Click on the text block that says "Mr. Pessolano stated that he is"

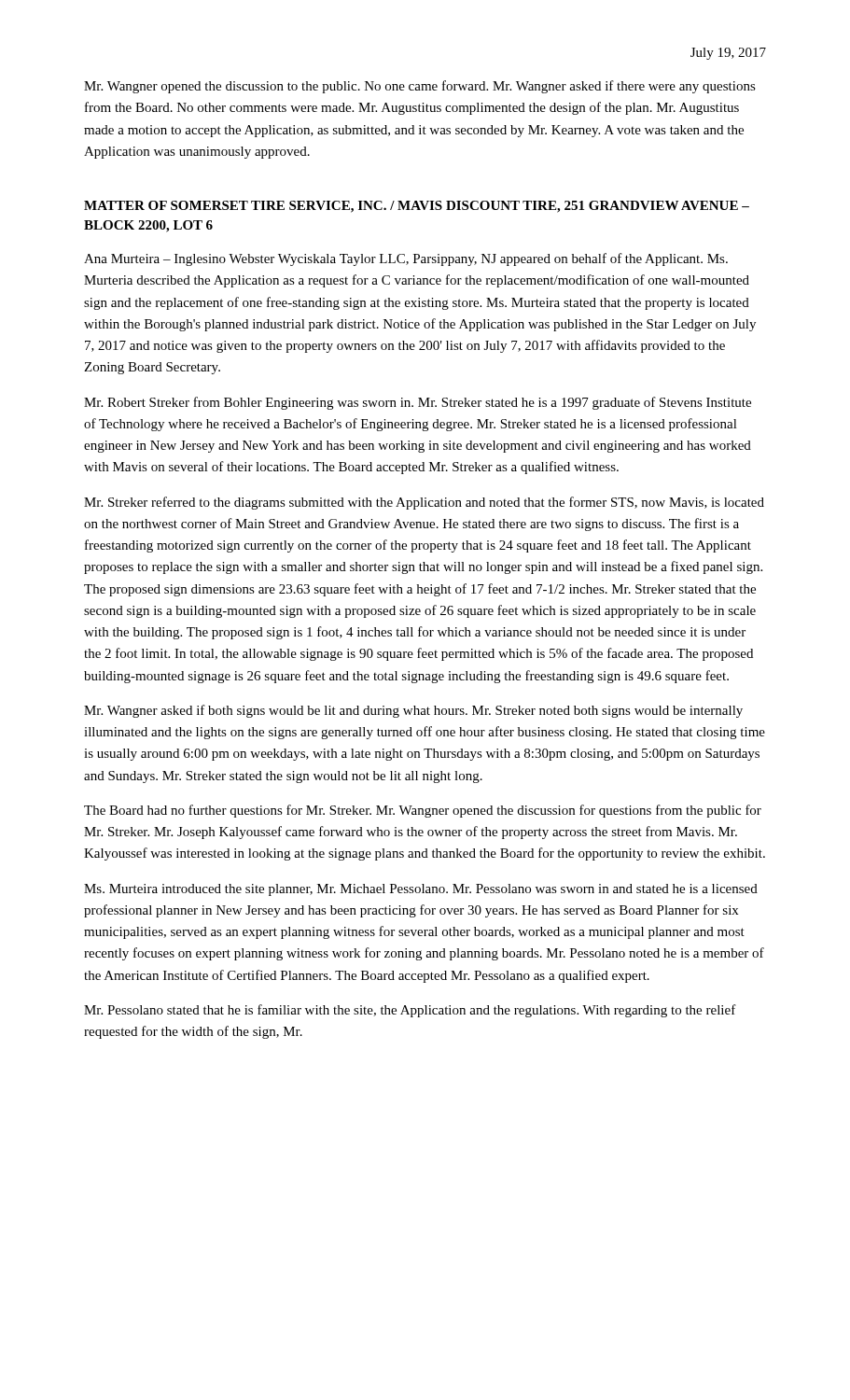point(410,1020)
